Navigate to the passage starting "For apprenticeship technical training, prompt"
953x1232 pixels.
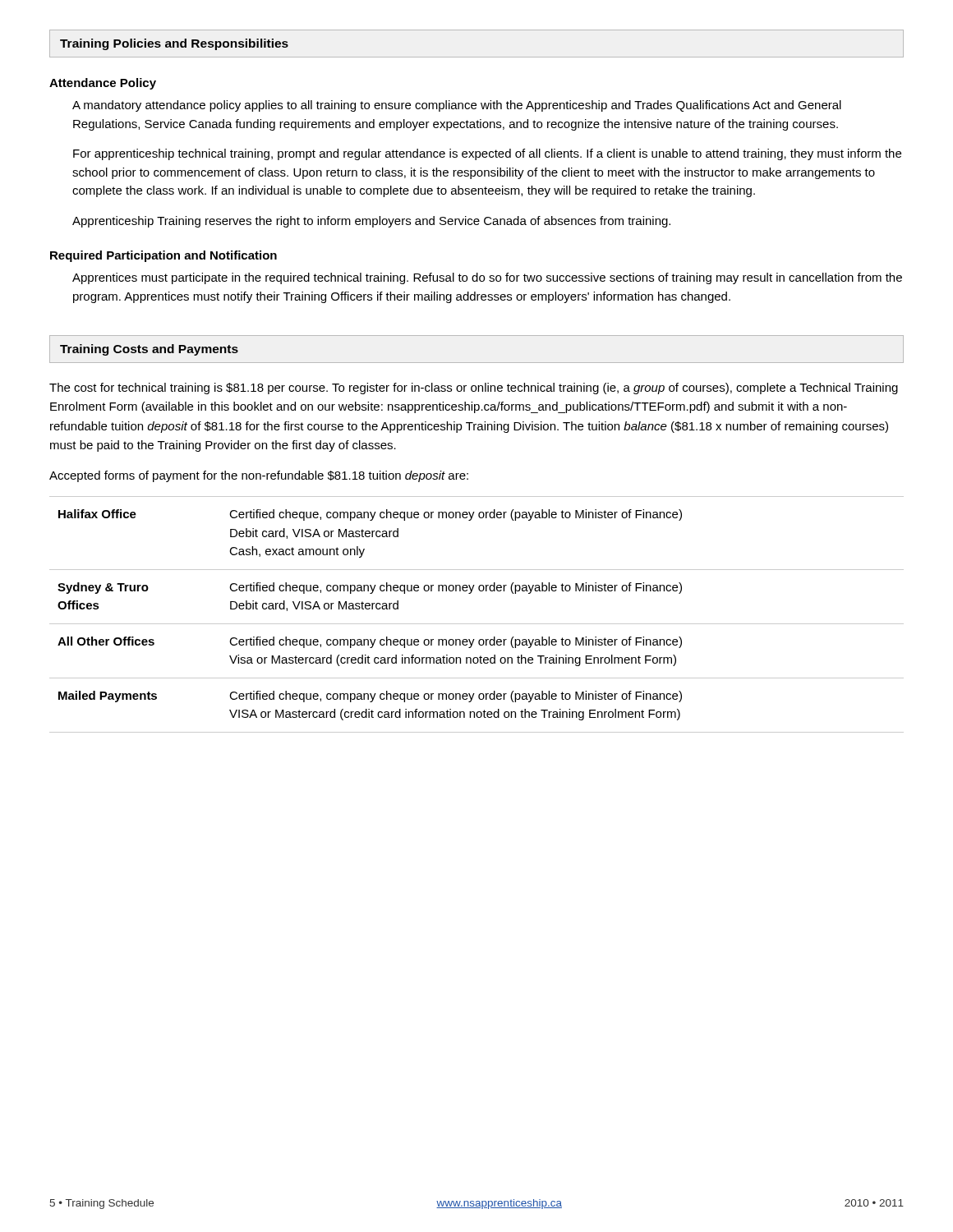(487, 172)
